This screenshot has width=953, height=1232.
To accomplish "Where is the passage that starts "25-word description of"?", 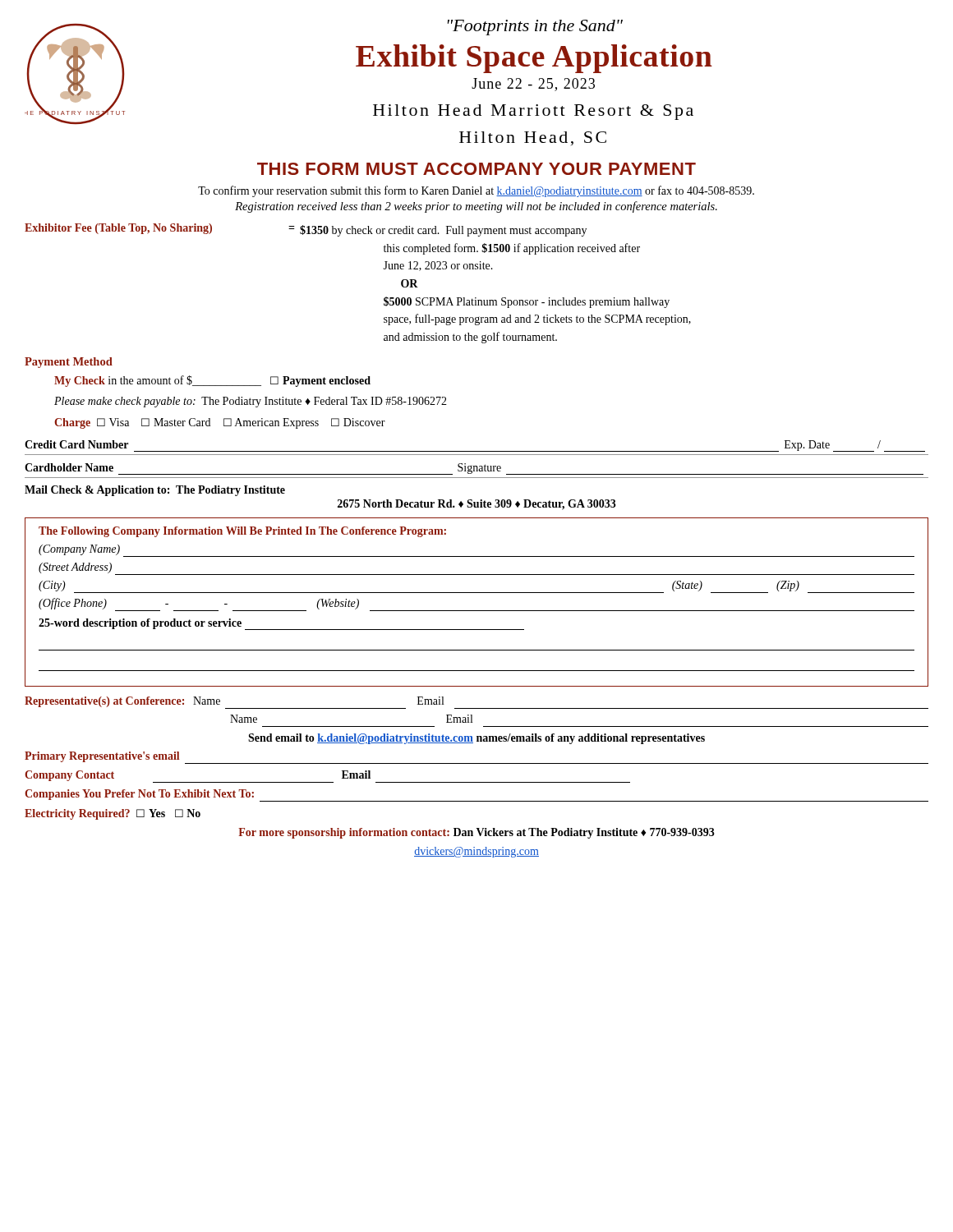I will coord(476,644).
